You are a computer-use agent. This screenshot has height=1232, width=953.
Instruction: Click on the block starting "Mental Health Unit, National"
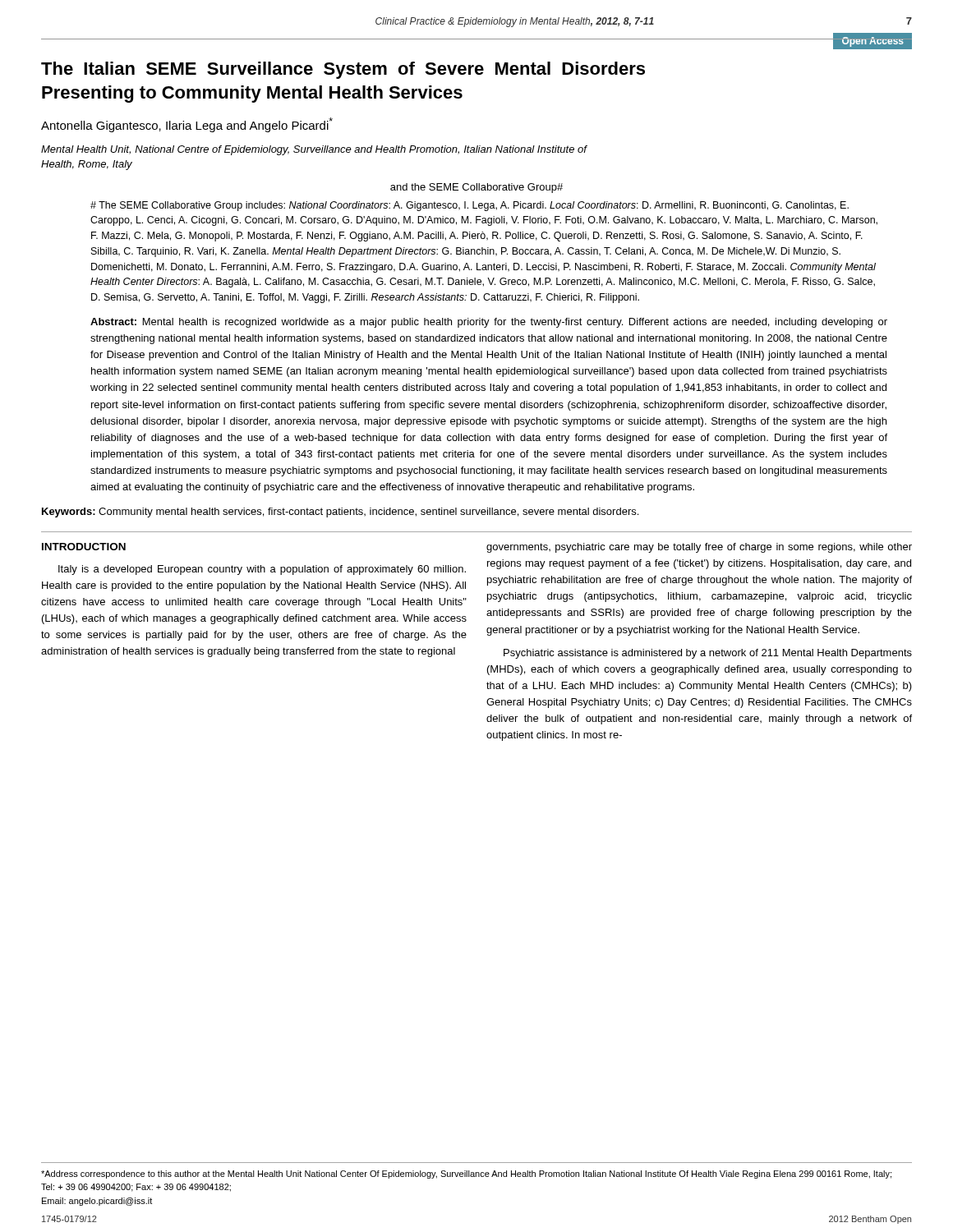[x=314, y=157]
